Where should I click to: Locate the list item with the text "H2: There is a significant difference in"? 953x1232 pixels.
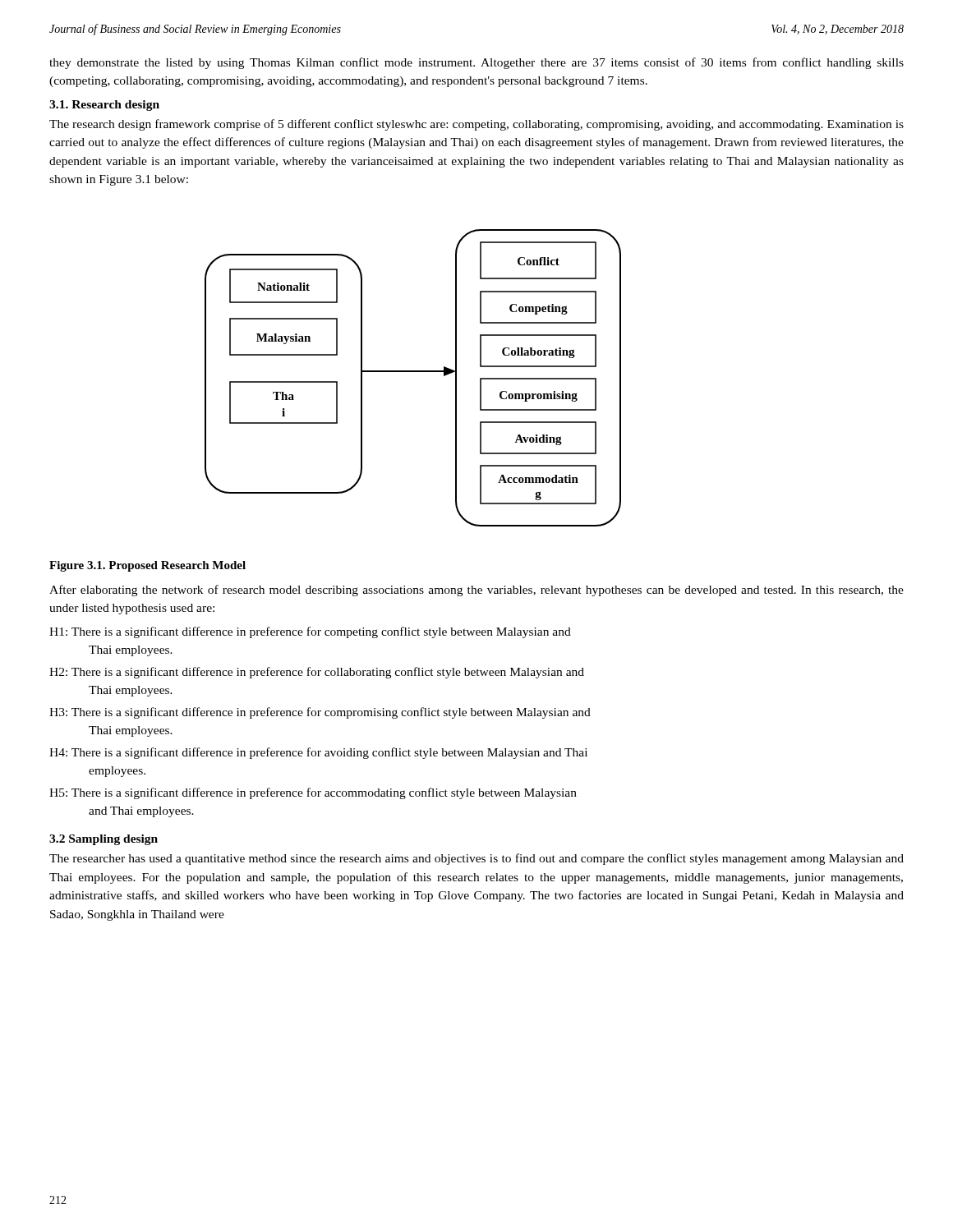tap(317, 682)
